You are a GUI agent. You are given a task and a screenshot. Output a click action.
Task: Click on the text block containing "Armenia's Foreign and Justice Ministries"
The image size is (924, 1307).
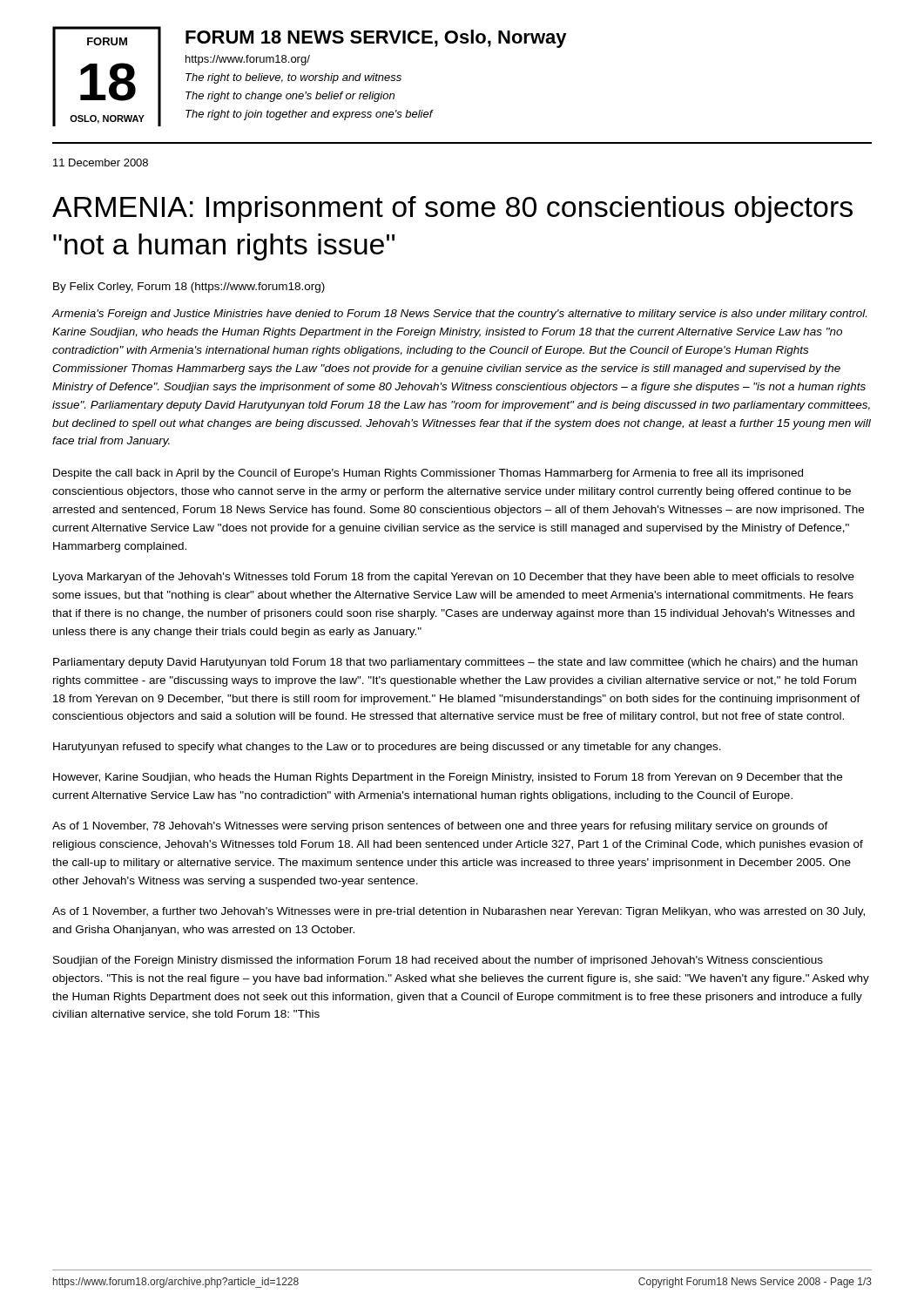coord(462,377)
